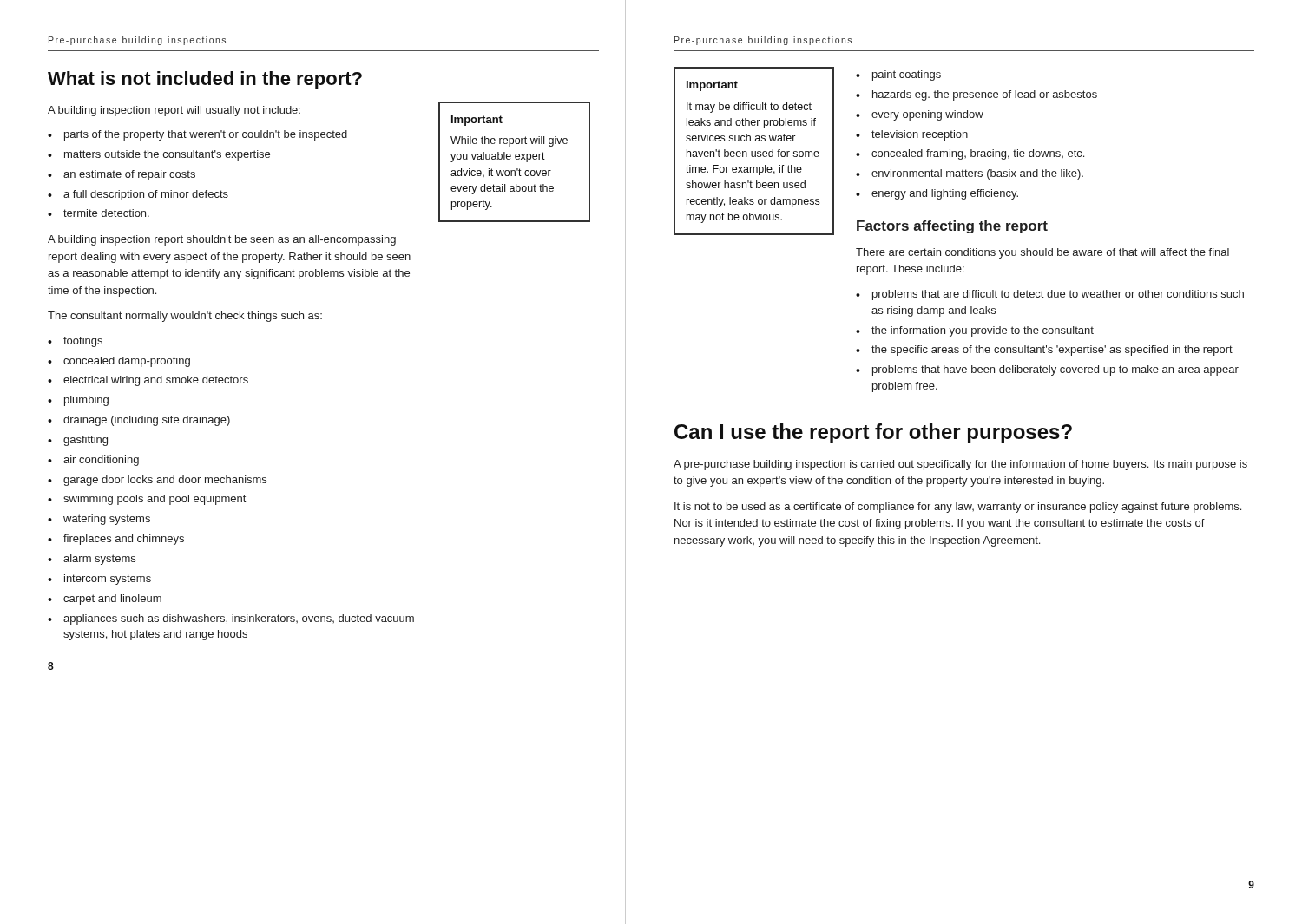Image resolution: width=1302 pixels, height=924 pixels.
Task: Locate the block of text that opens with "the specific areas of the consultant's 'expertise'"
Action: click(x=1052, y=350)
